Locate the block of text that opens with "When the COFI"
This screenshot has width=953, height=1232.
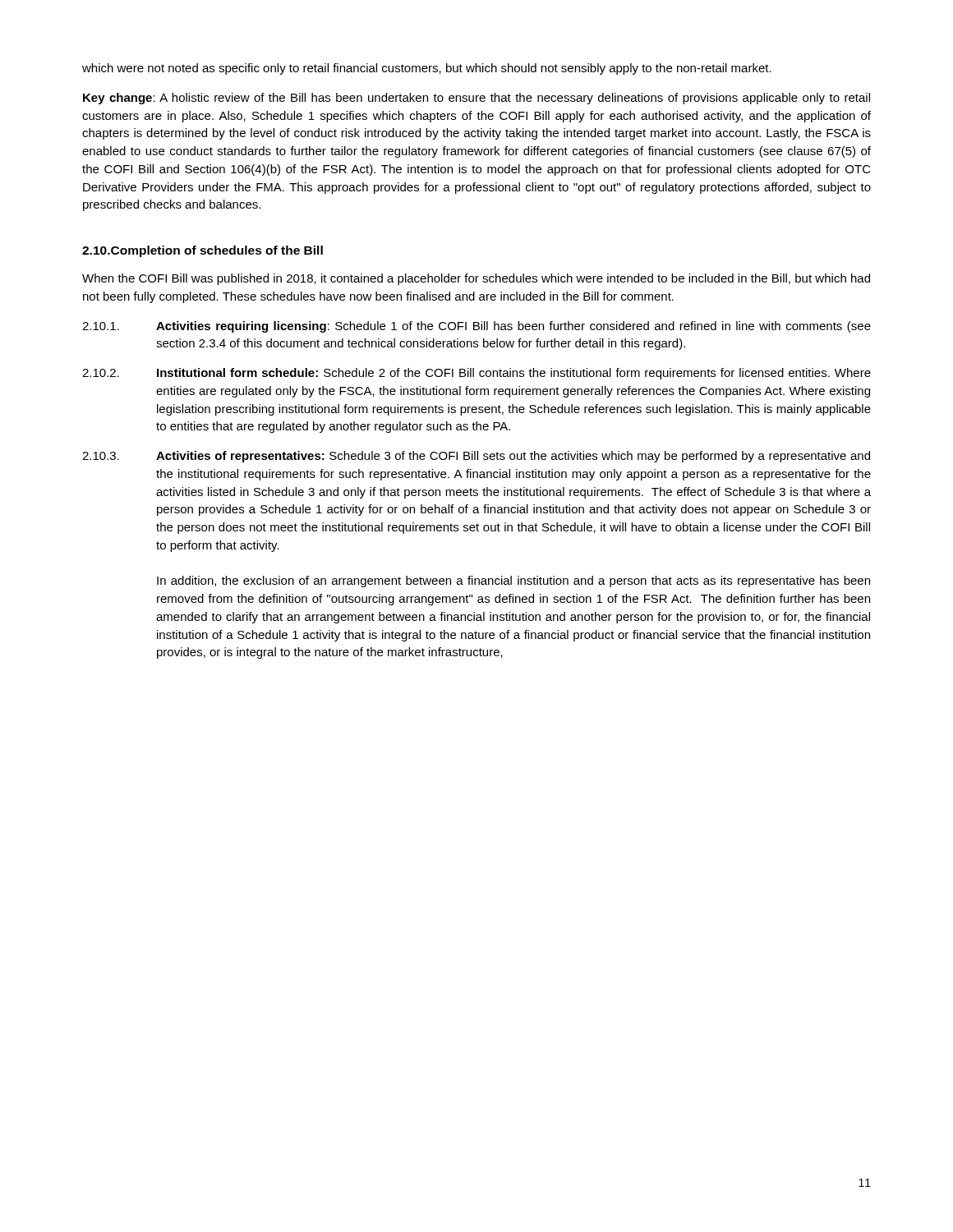[476, 287]
